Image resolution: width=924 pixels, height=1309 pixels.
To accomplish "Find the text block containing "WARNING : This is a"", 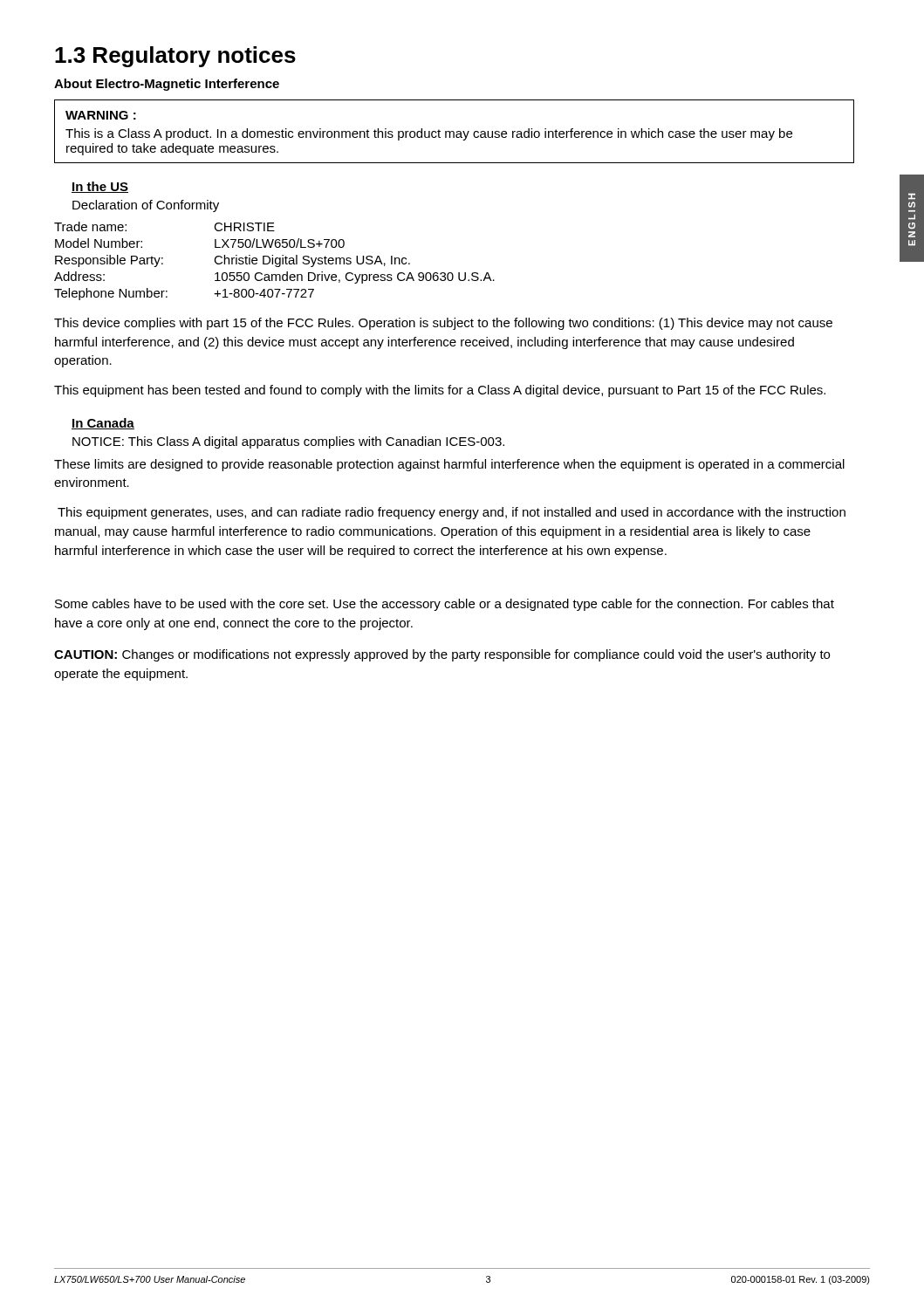I will (x=454, y=131).
